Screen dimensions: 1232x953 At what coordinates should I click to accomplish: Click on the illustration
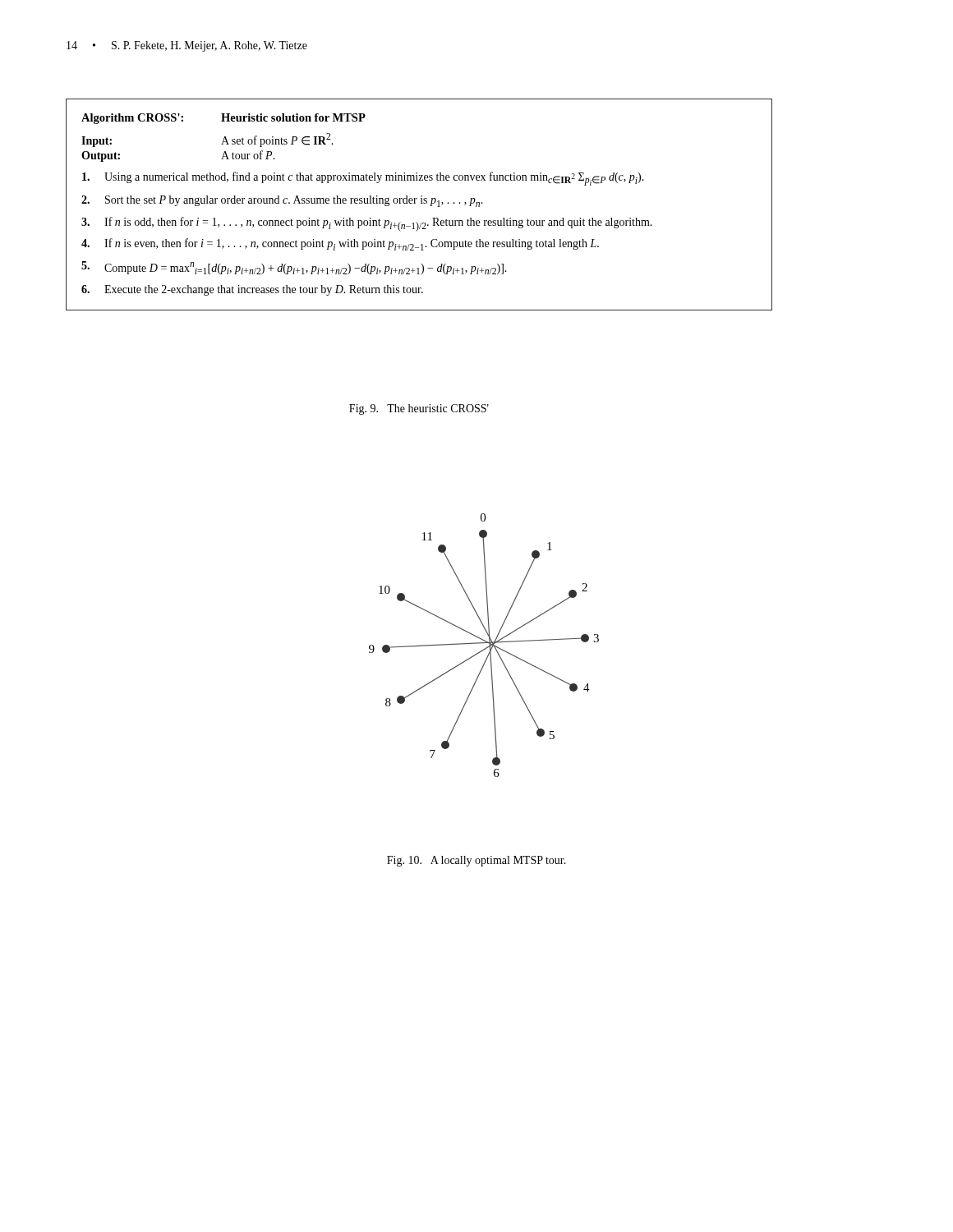click(476, 645)
